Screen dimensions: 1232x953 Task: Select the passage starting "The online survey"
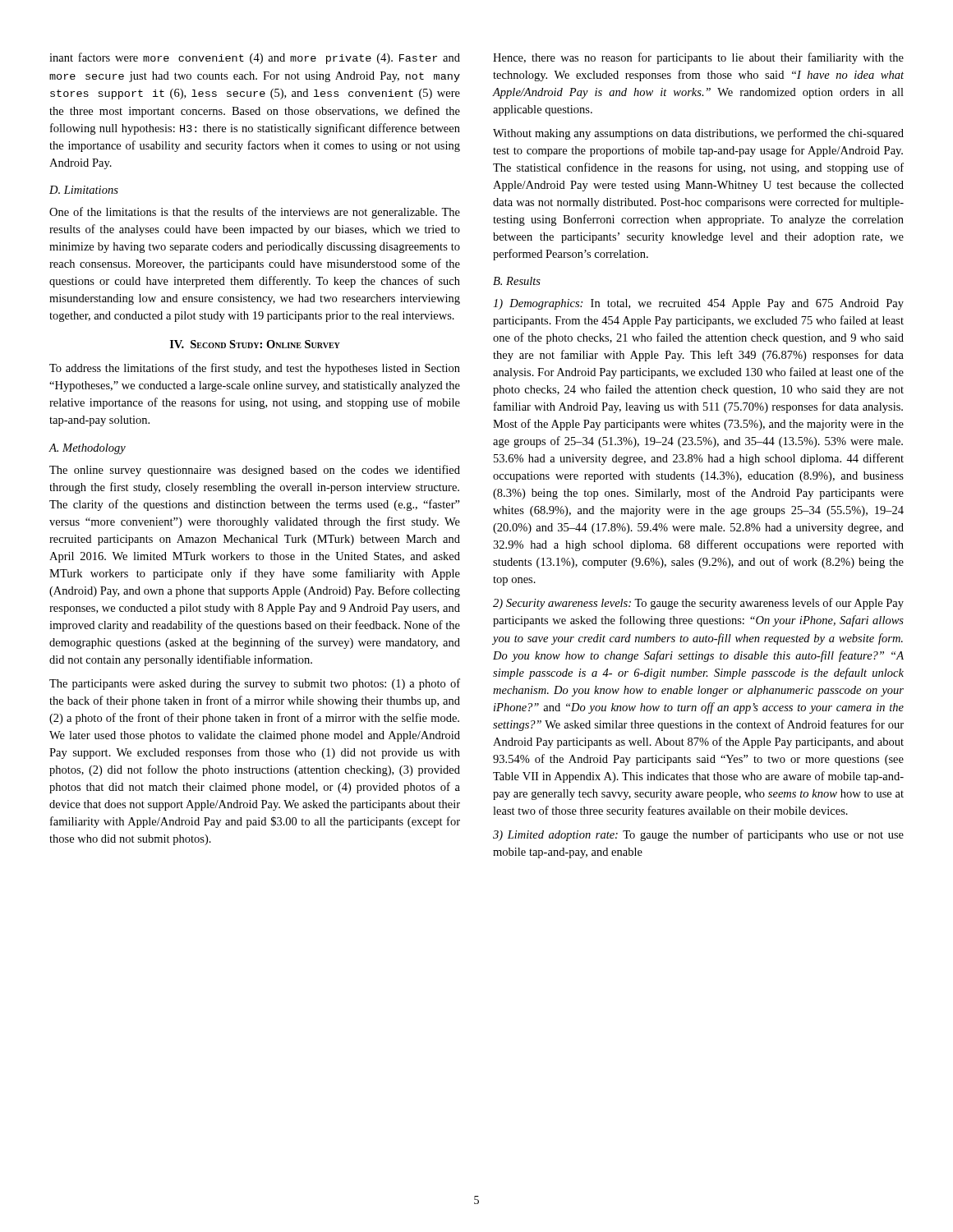[x=255, y=565]
